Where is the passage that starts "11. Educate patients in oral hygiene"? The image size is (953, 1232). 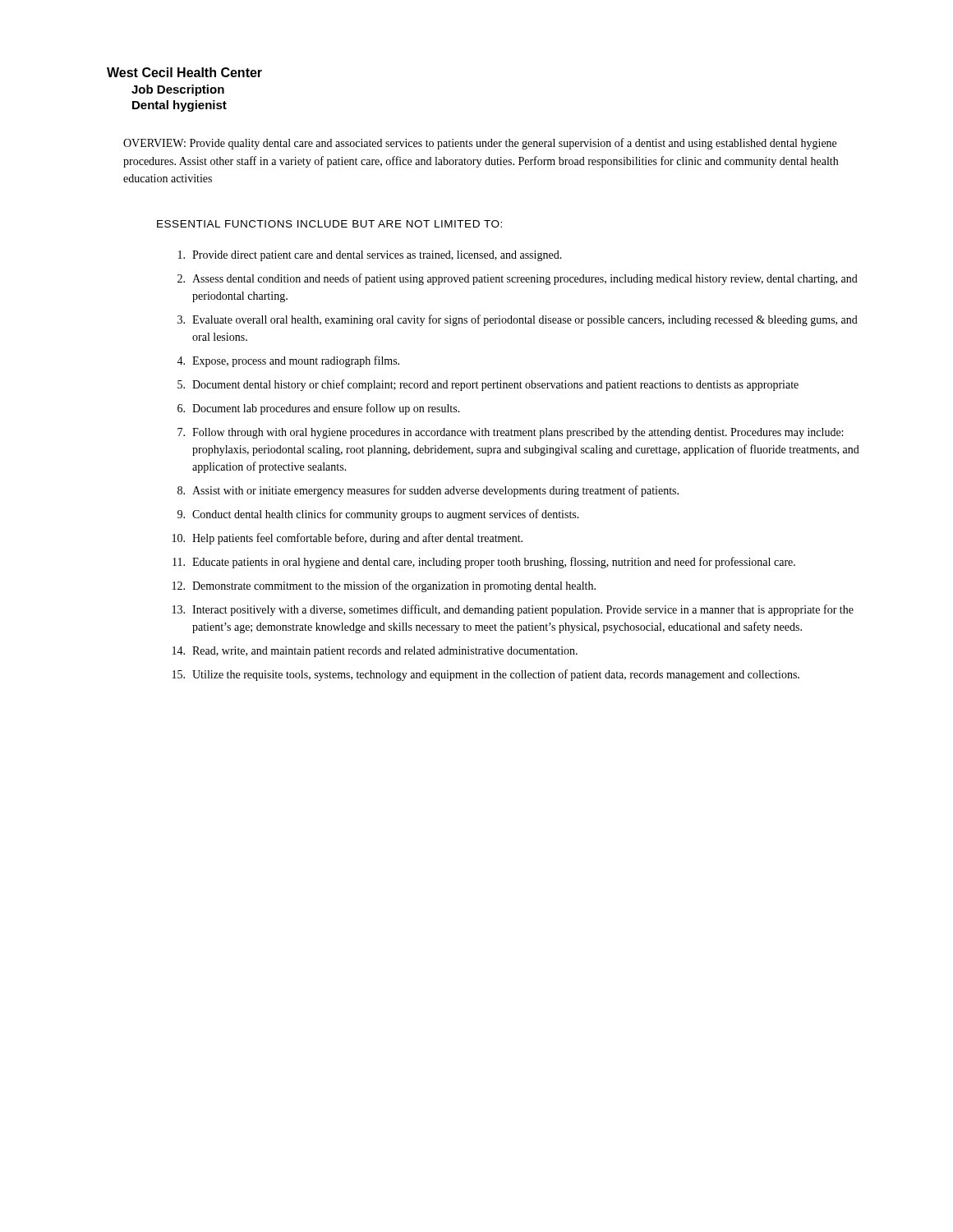pos(513,562)
